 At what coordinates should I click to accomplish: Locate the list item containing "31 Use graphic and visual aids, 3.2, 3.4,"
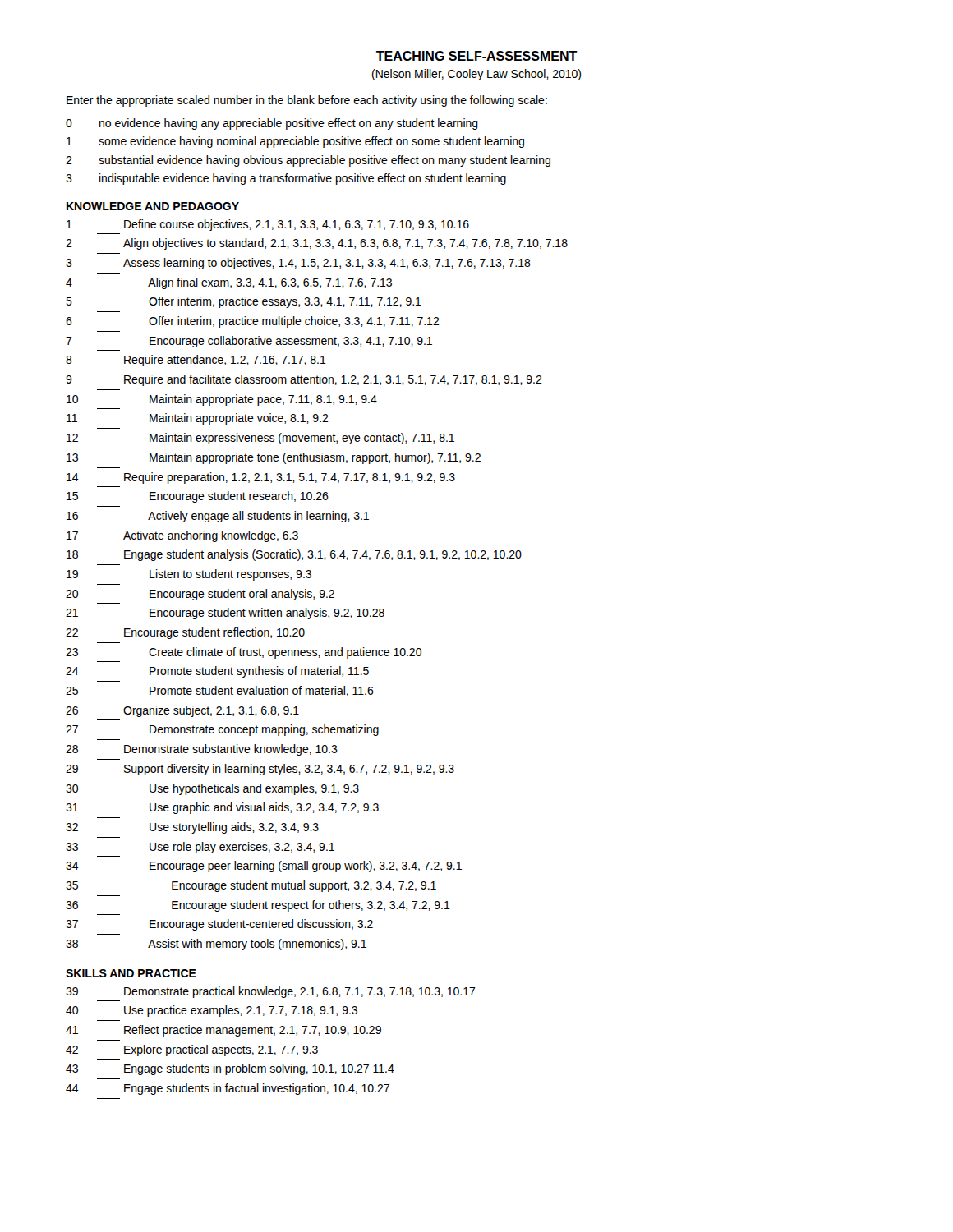click(222, 808)
